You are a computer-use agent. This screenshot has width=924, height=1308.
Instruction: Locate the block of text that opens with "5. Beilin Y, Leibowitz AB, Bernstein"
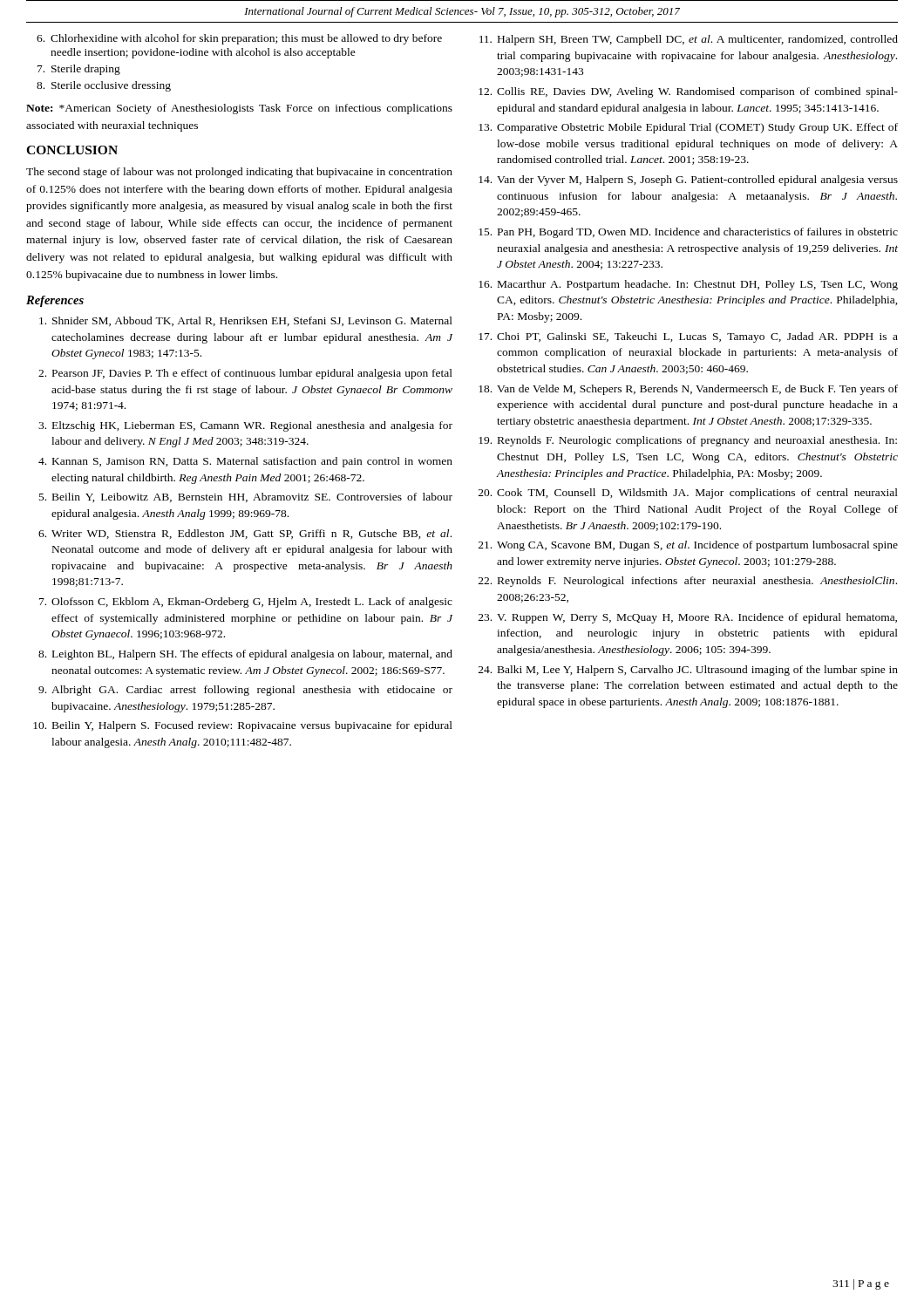click(x=239, y=506)
